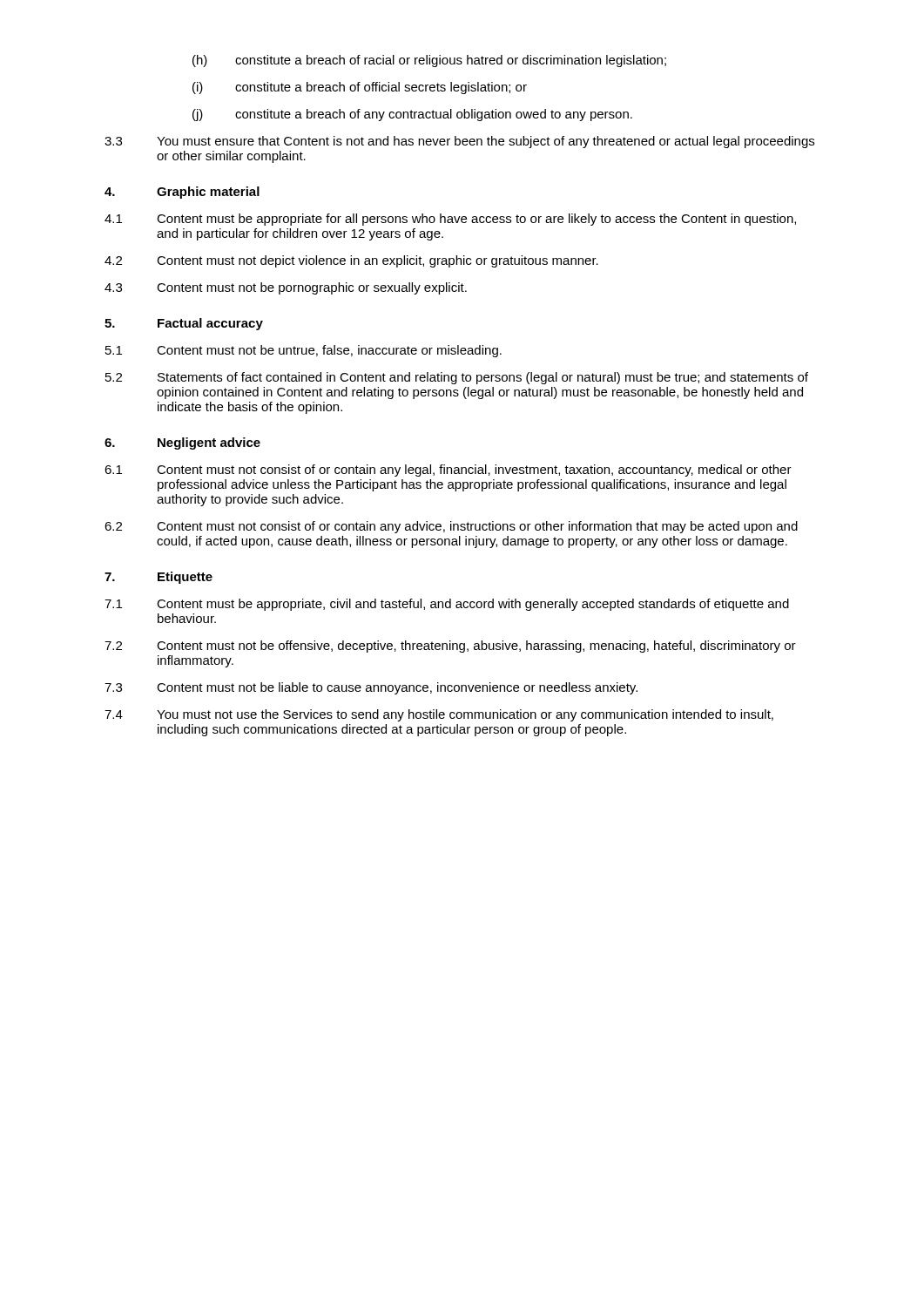Point to the text starting "5.1 Content must not be"
Viewport: 924px width, 1307px height.
pyautogui.click(x=462, y=350)
